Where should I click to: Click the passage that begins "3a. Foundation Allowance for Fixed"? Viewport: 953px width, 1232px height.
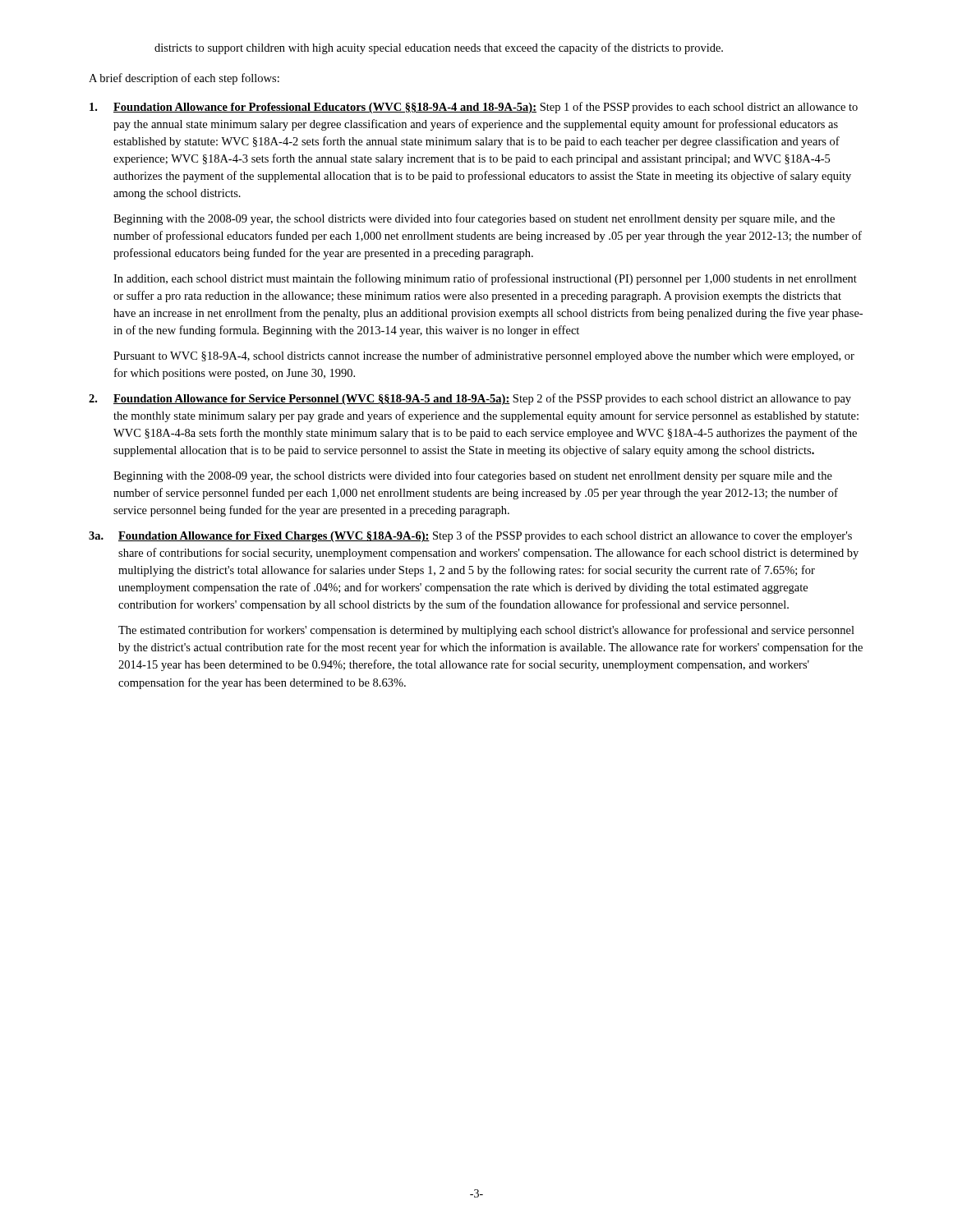(x=476, y=613)
